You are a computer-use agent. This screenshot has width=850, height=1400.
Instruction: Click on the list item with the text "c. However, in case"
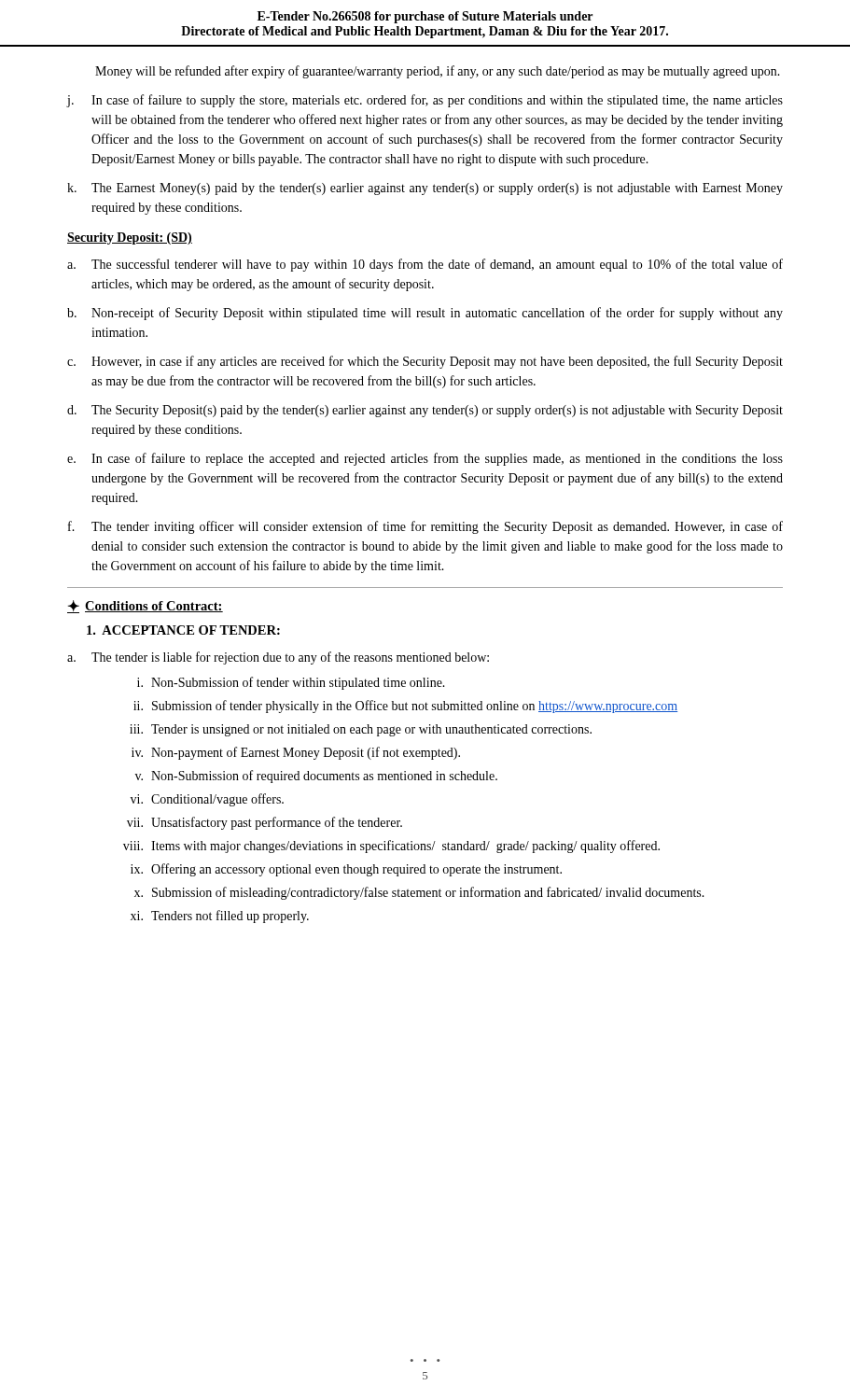click(425, 371)
